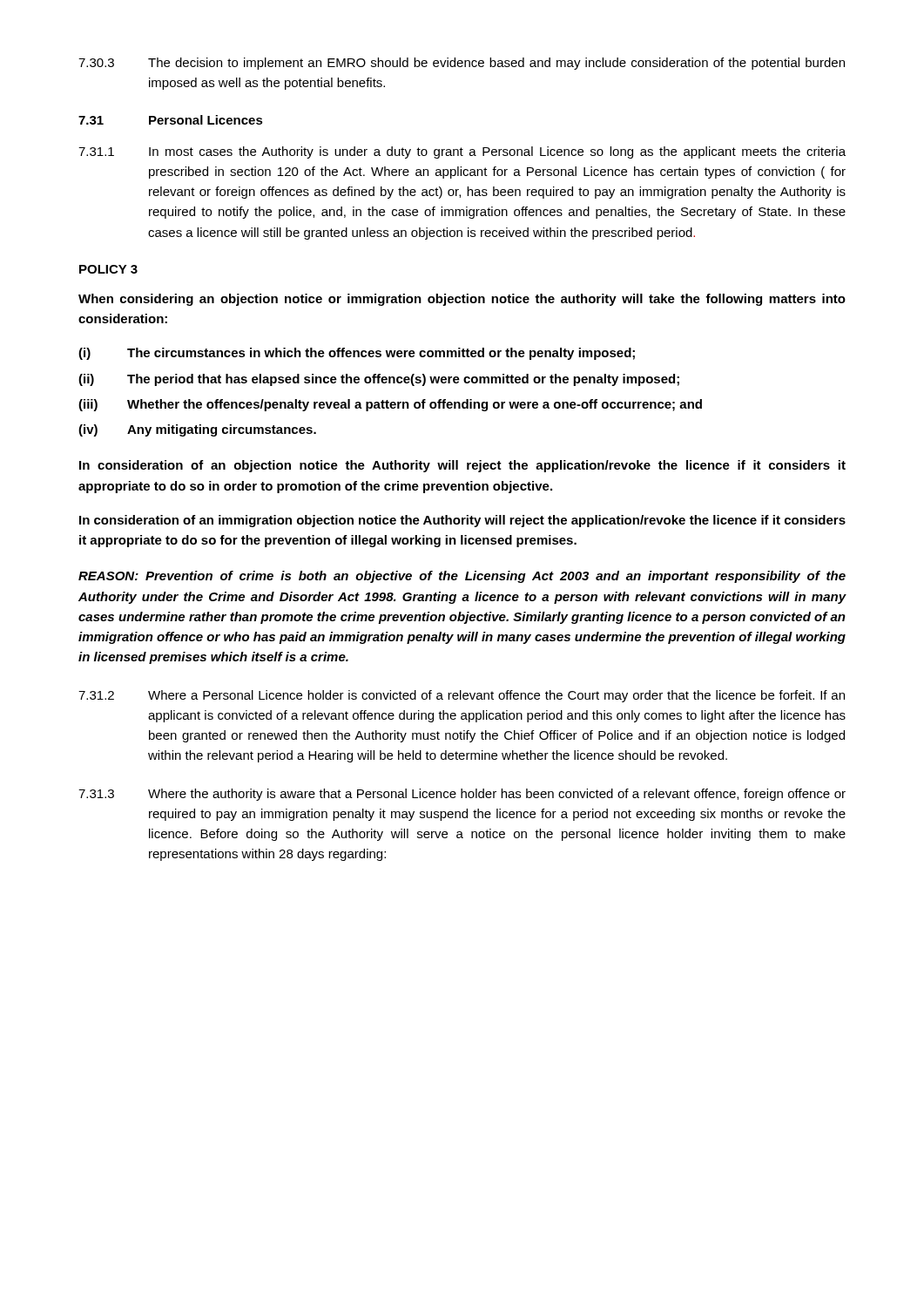Where does it say "7.31 Personal Licences"?

click(171, 119)
